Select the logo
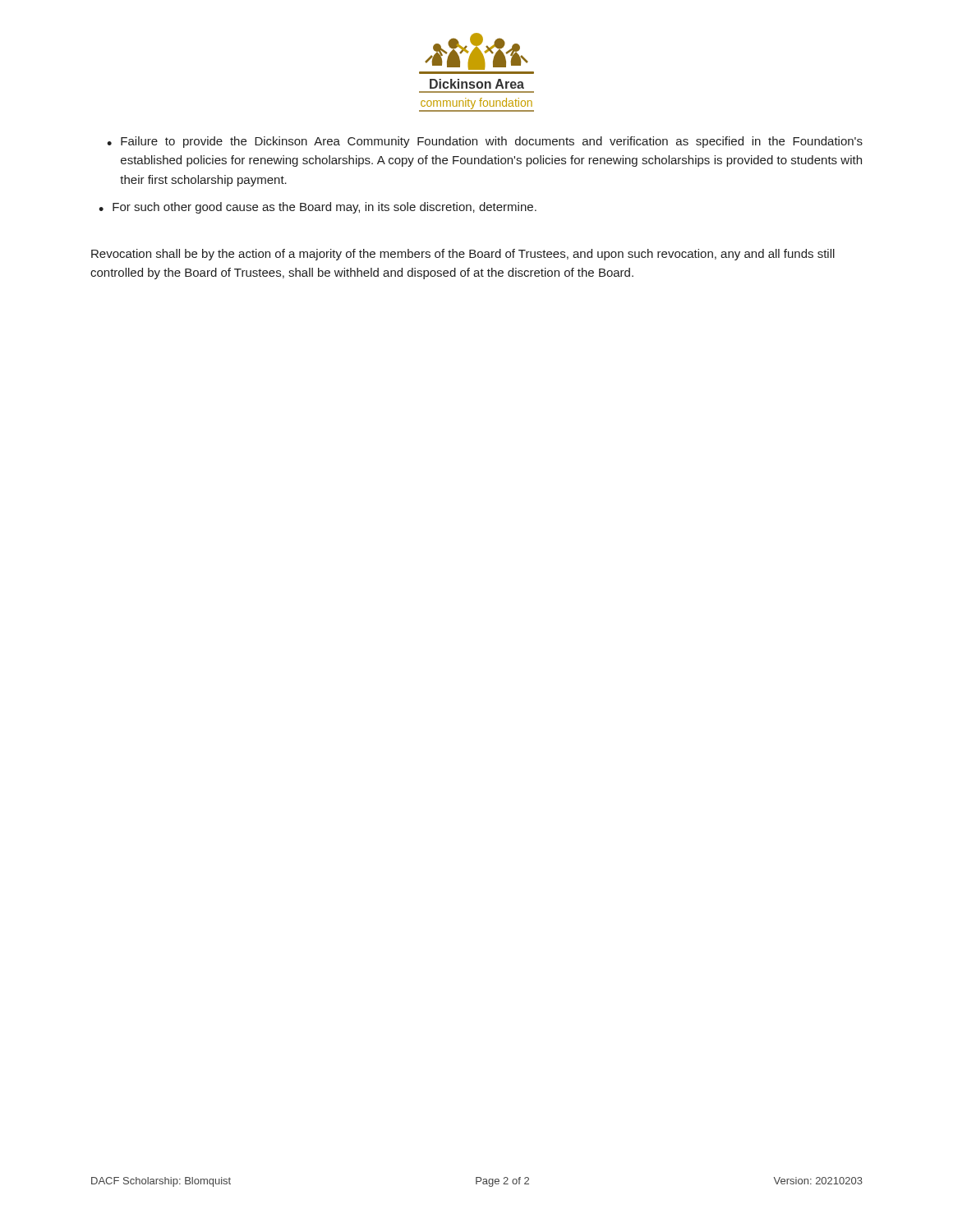The image size is (953, 1232). (x=476, y=77)
